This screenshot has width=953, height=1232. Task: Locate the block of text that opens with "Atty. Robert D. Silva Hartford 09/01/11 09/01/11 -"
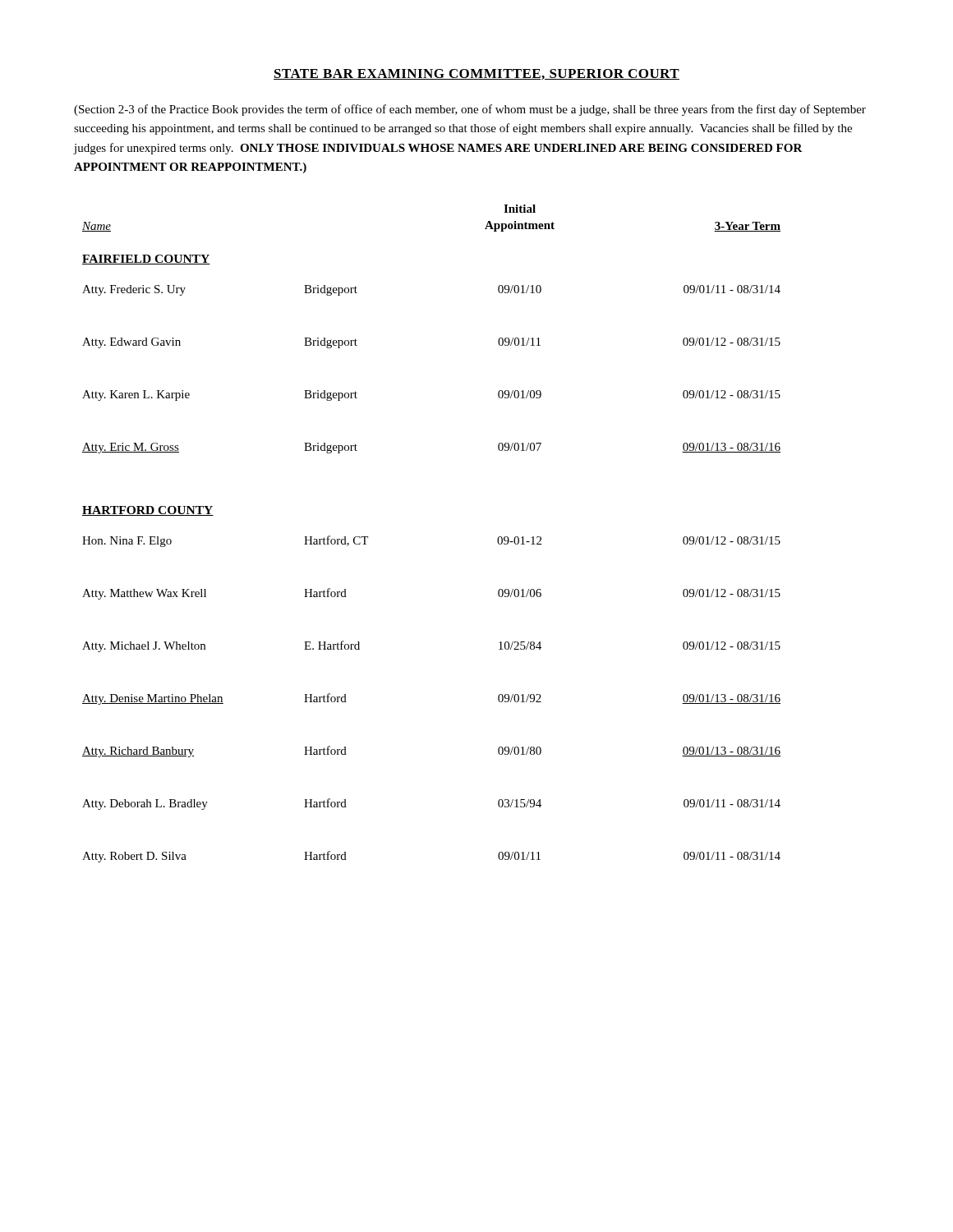[137, 856]
